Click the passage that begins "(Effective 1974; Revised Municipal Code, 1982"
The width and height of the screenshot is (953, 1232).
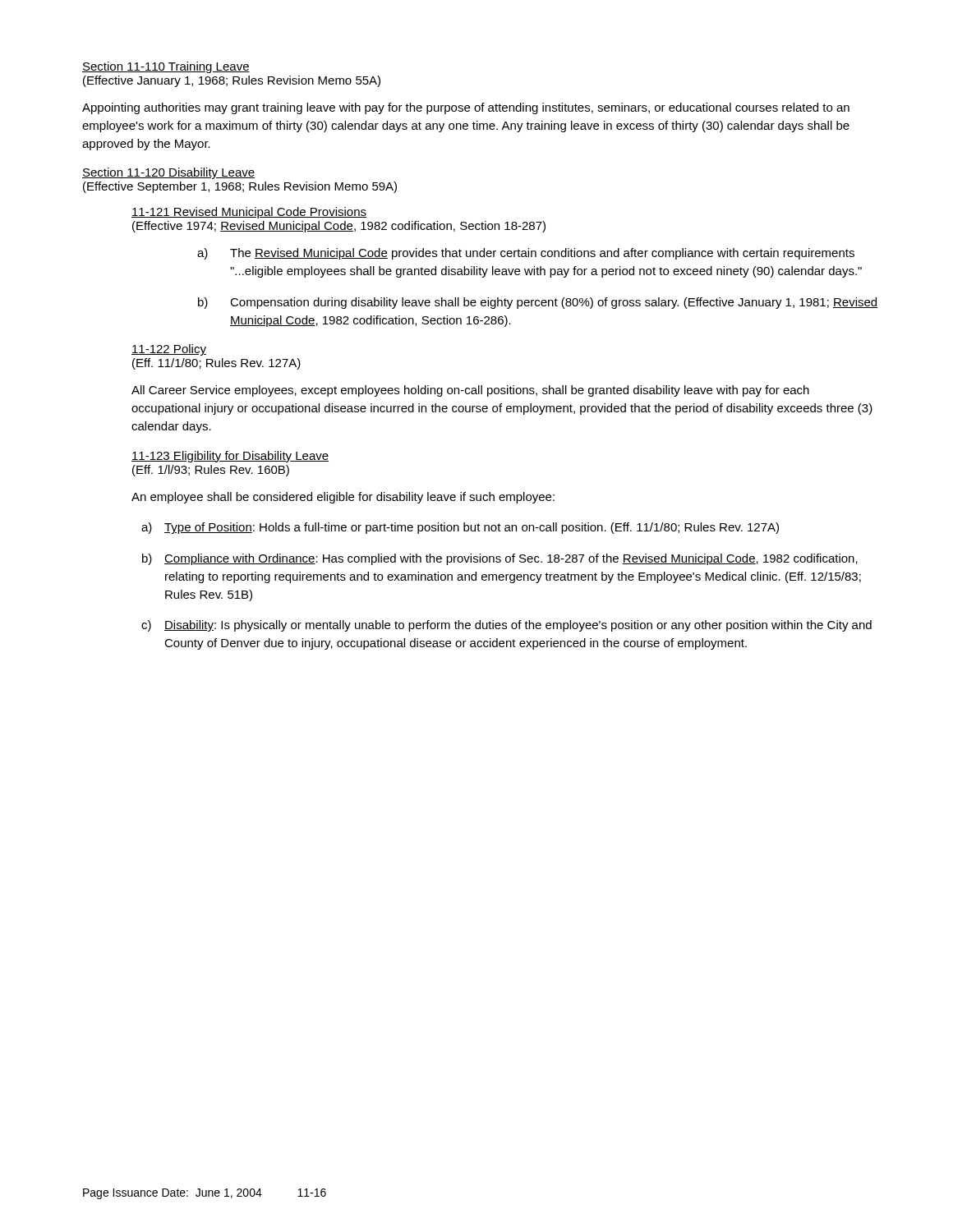point(339,226)
